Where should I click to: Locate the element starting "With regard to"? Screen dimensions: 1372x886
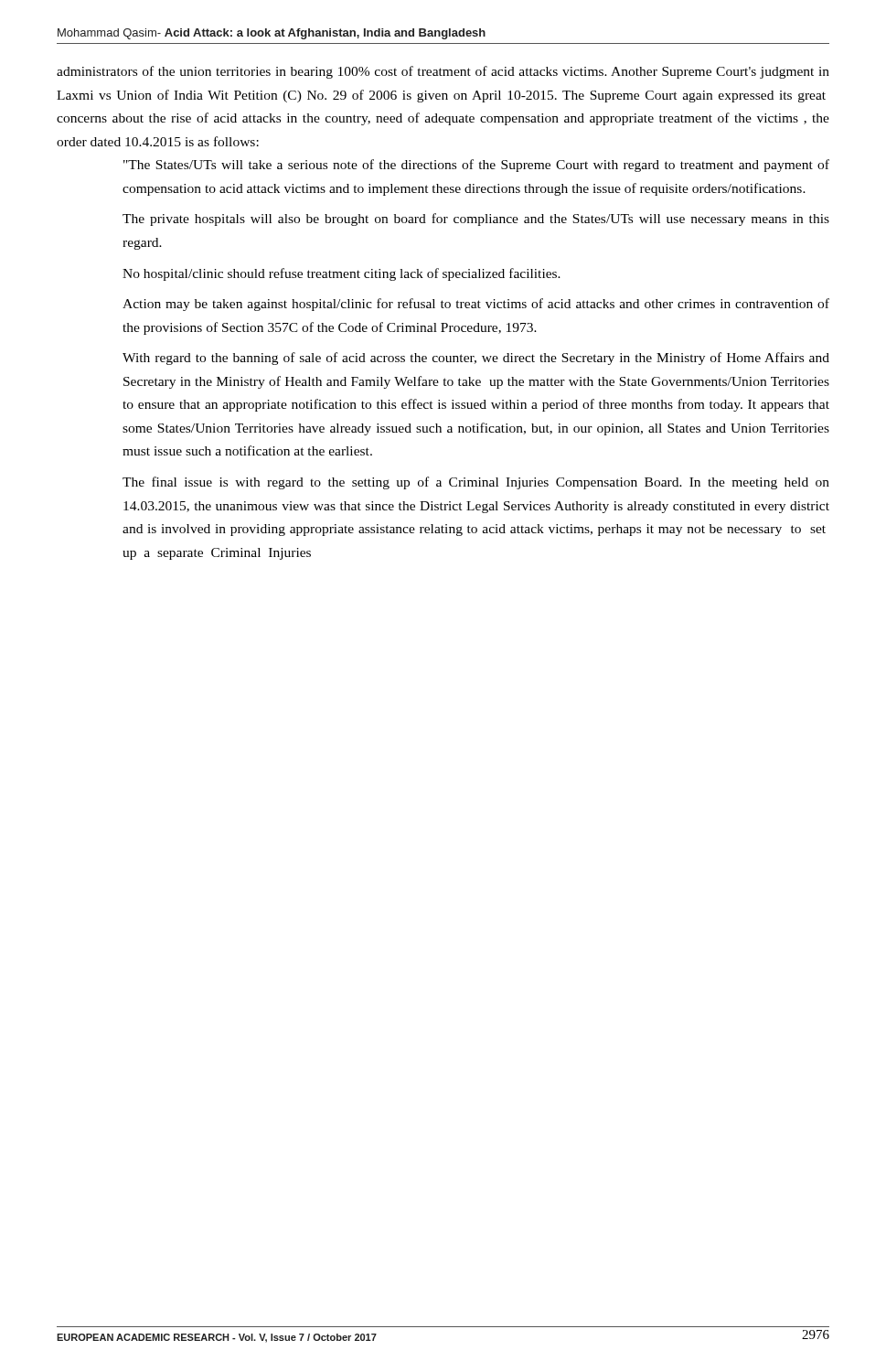click(476, 404)
